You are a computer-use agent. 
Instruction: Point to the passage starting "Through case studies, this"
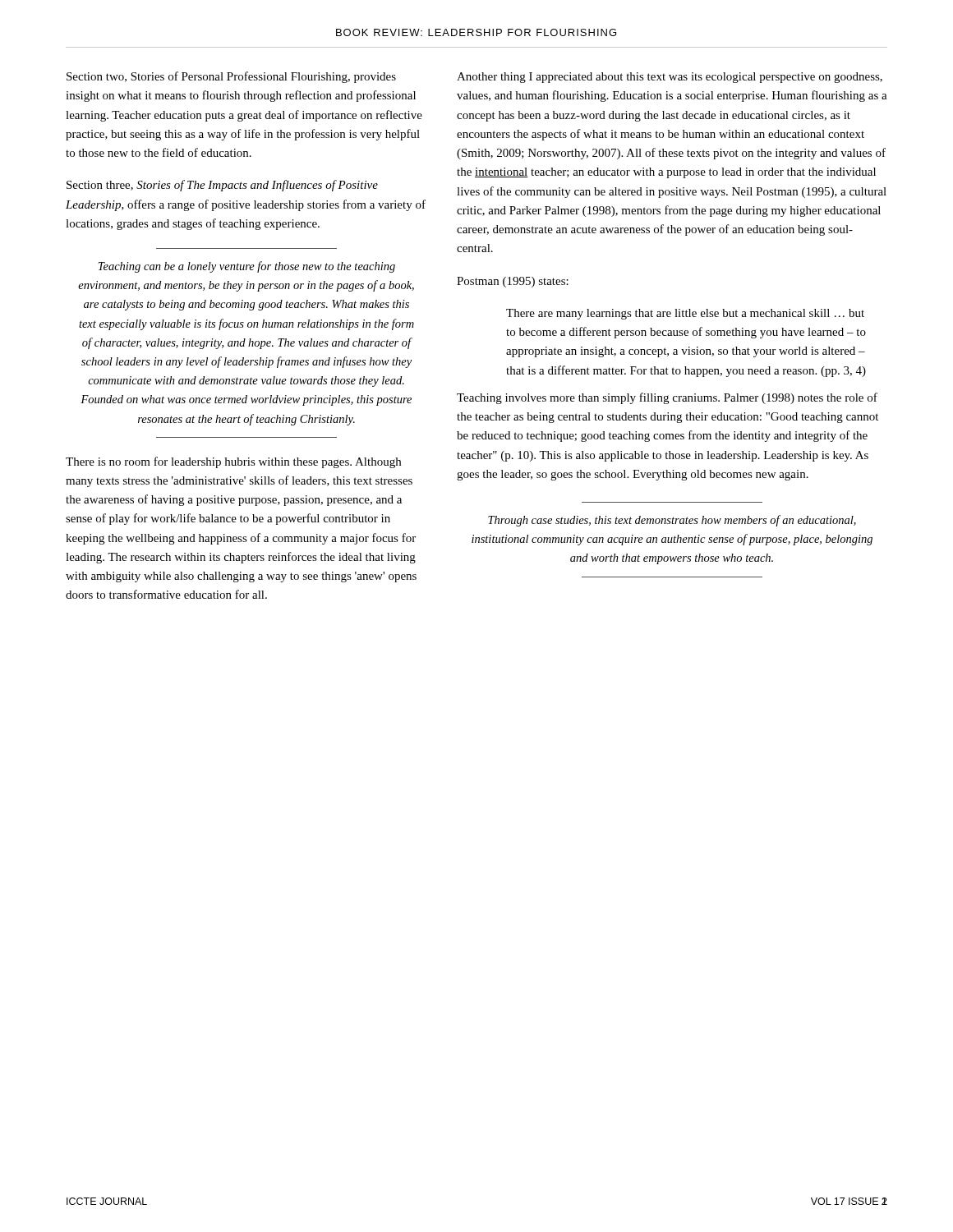(672, 539)
